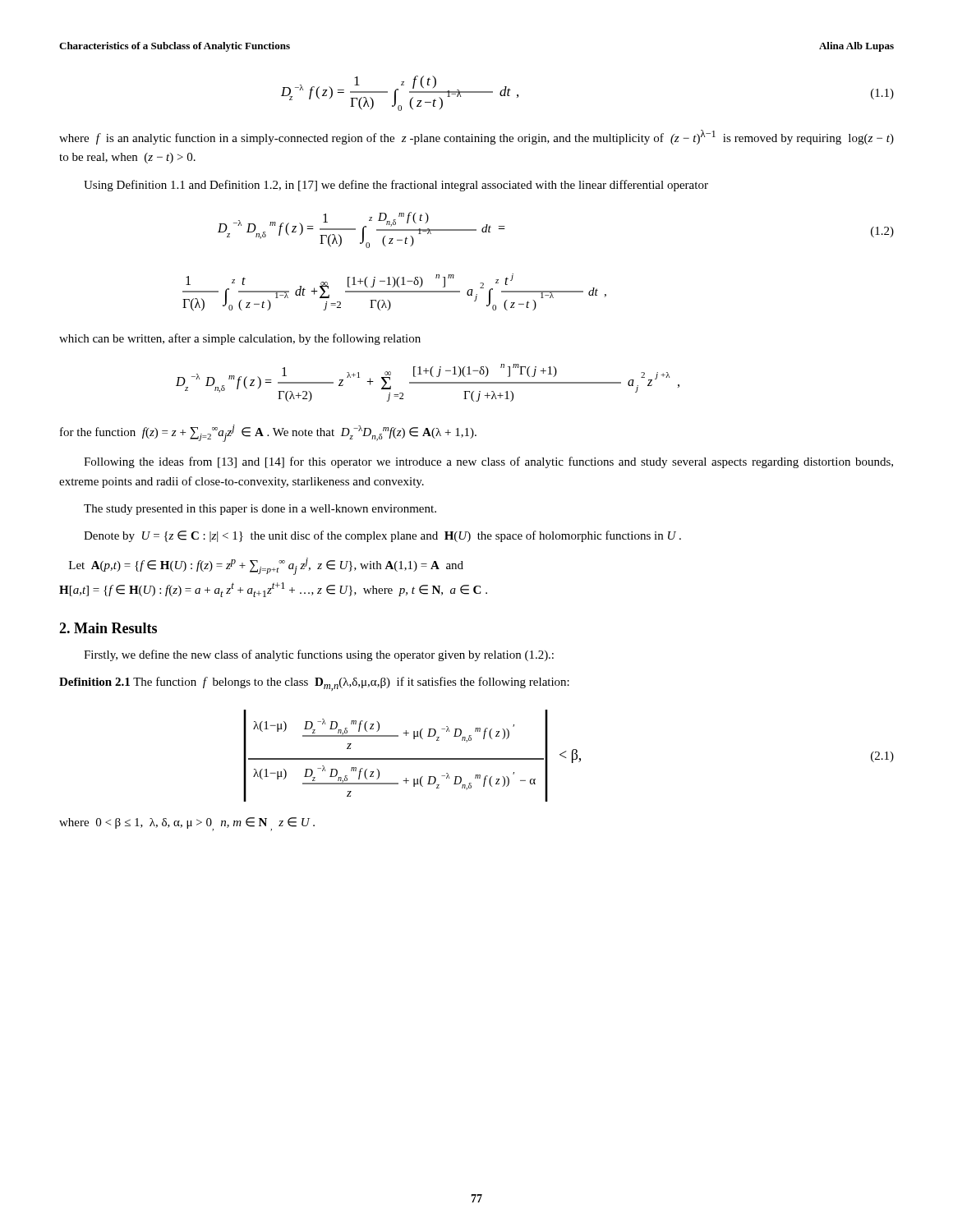Image resolution: width=953 pixels, height=1232 pixels.
Task: Where is the formula that starts "λ(1−μ) D z −λ D n ,δ m"?
Action: (x=562, y=755)
